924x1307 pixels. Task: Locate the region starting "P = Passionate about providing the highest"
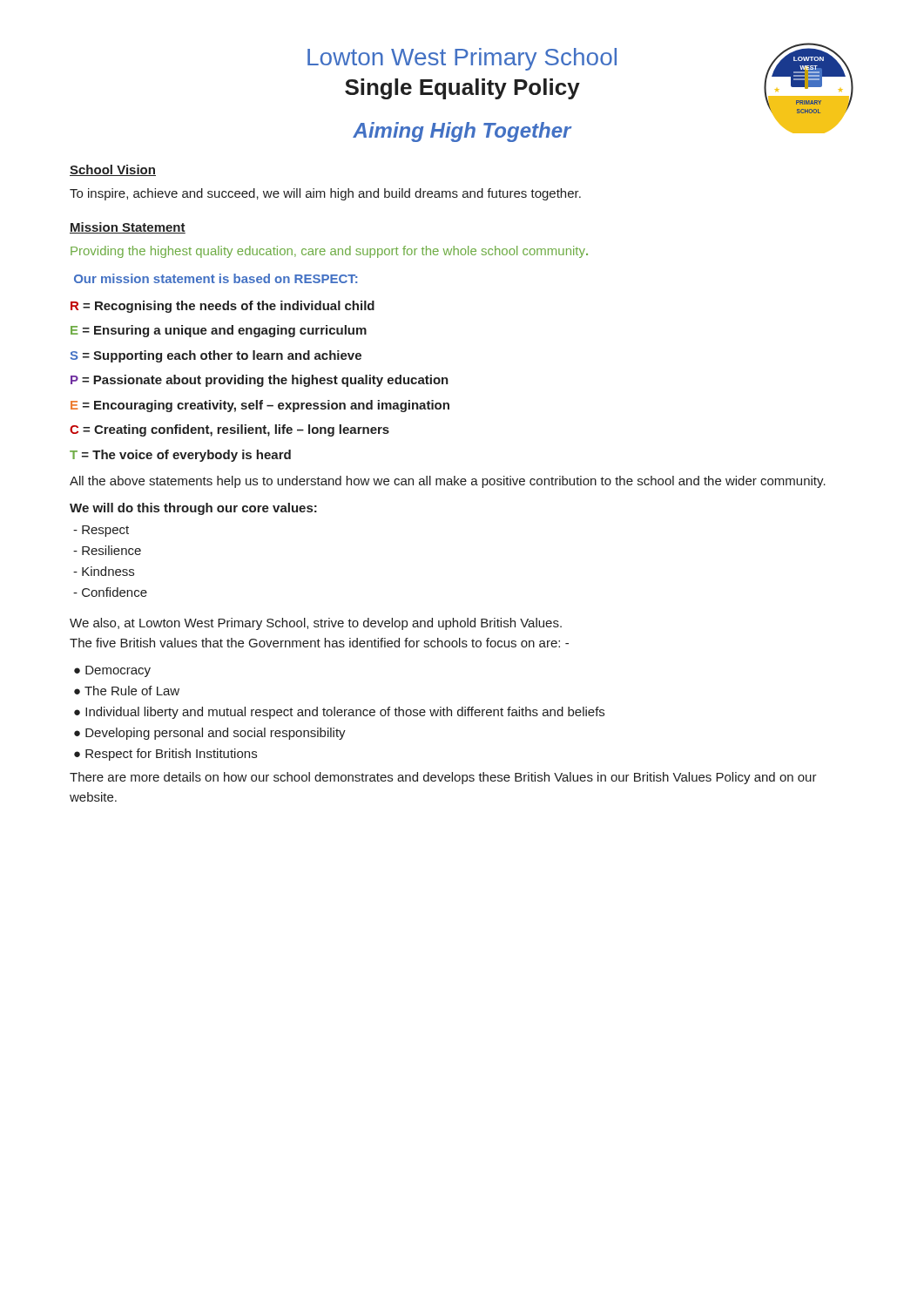259,380
